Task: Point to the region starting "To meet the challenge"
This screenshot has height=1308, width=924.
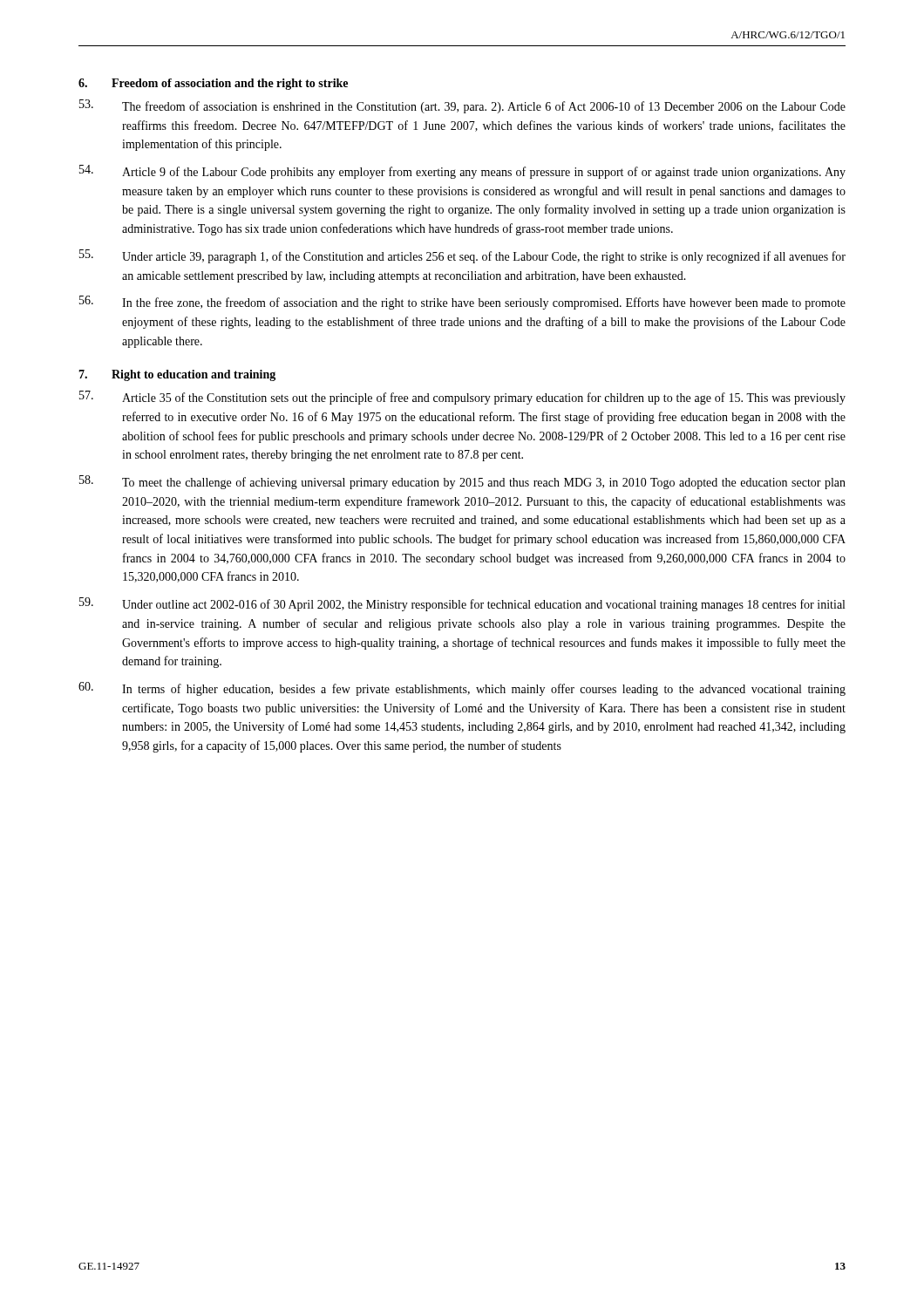Action: pos(462,530)
